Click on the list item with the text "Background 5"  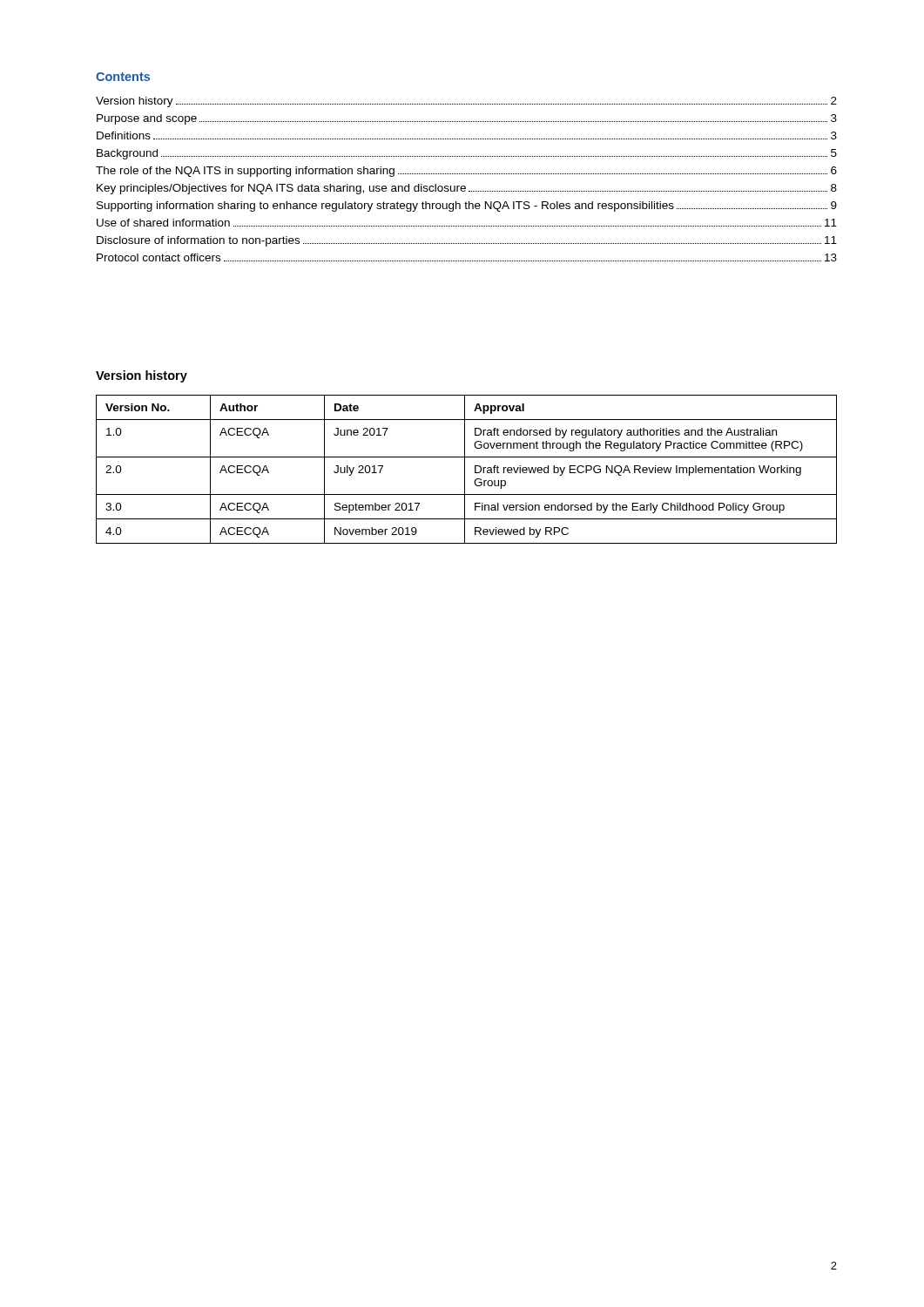click(x=466, y=153)
